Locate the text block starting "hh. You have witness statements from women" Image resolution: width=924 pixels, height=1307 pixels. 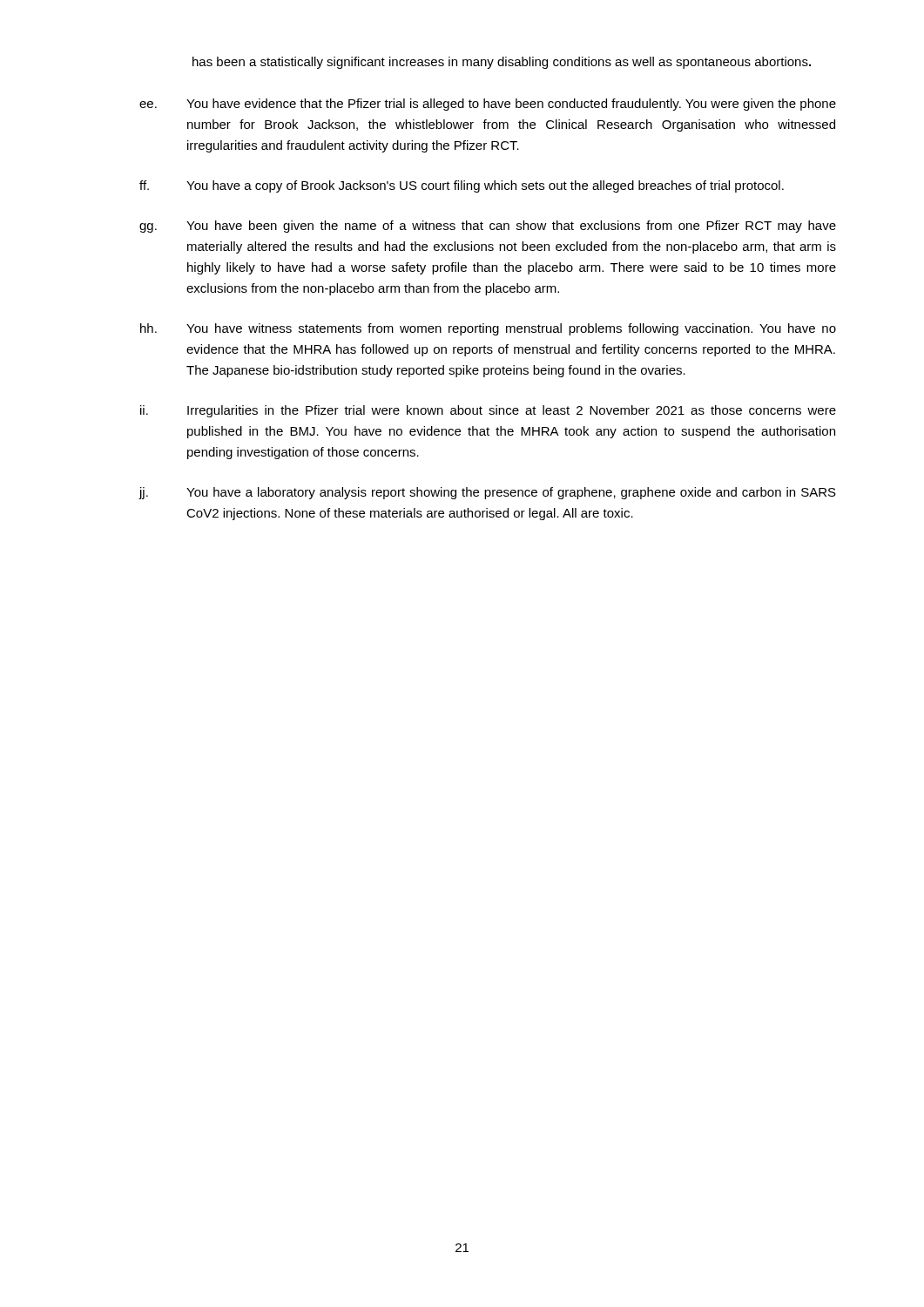[x=488, y=349]
